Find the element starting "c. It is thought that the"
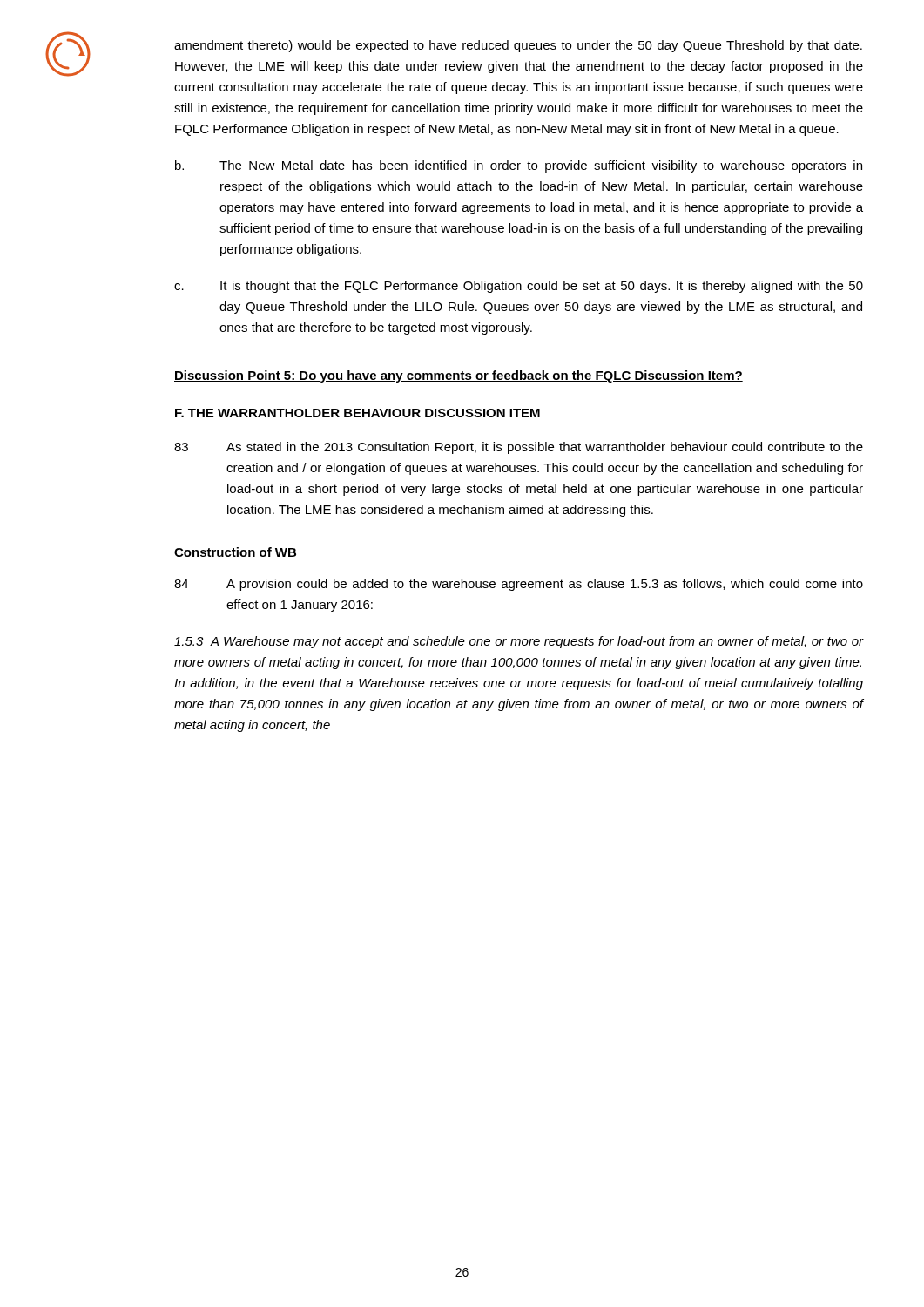The height and width of the screenshot is (1307, 924). (519, 307)
